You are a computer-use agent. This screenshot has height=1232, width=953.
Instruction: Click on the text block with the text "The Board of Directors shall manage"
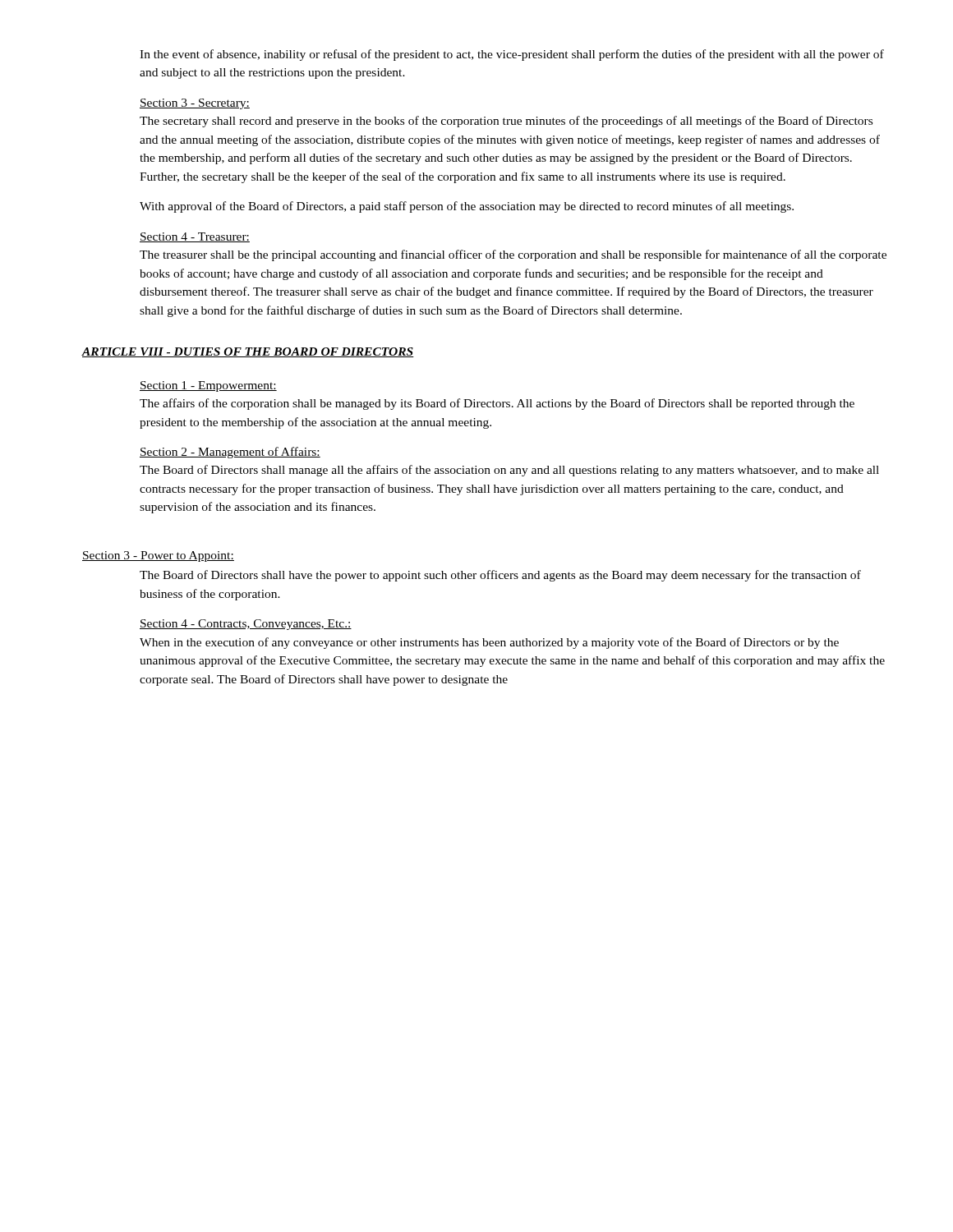513,489
